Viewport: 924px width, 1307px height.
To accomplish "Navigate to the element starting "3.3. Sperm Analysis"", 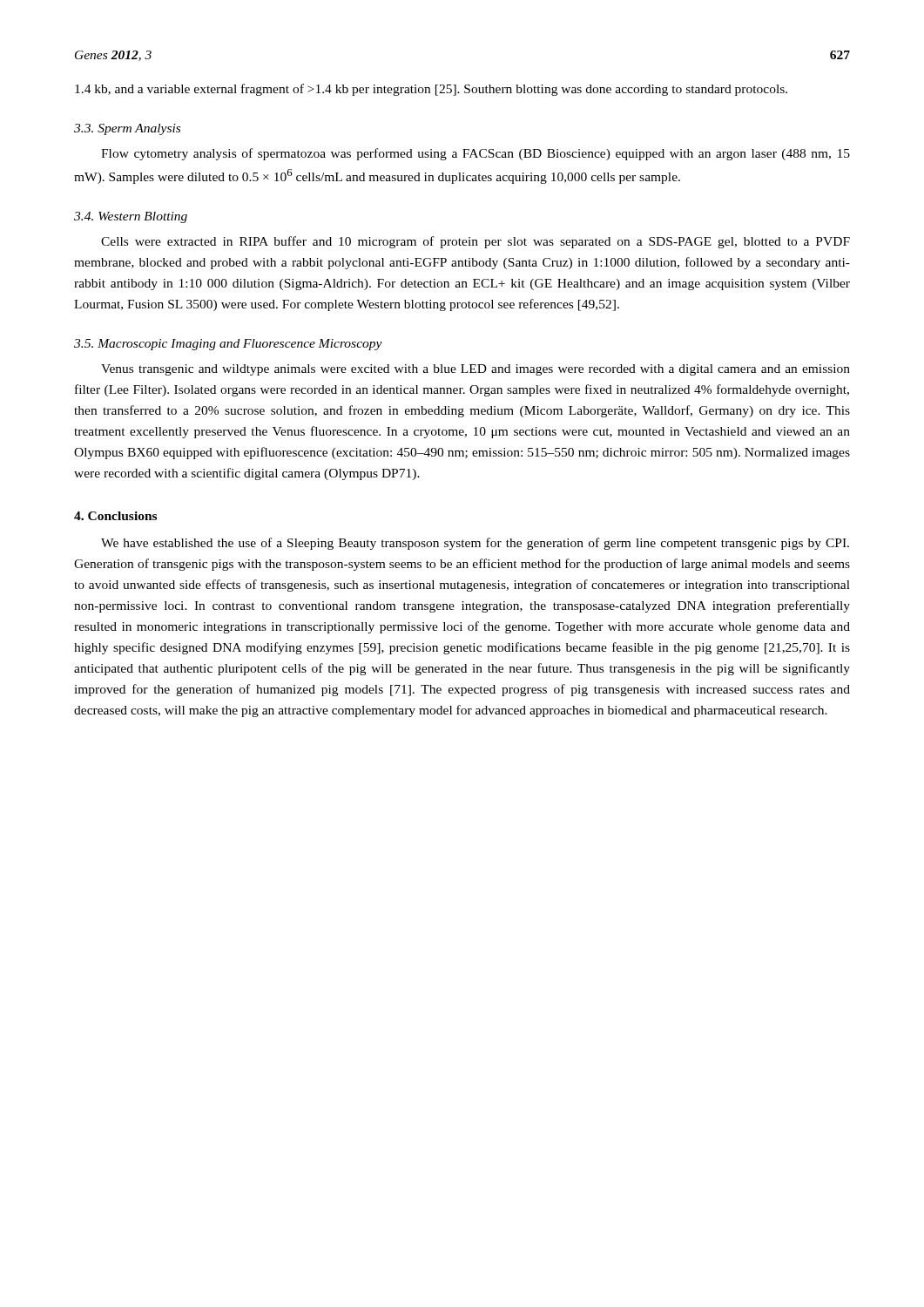I will tap(128, 128).
